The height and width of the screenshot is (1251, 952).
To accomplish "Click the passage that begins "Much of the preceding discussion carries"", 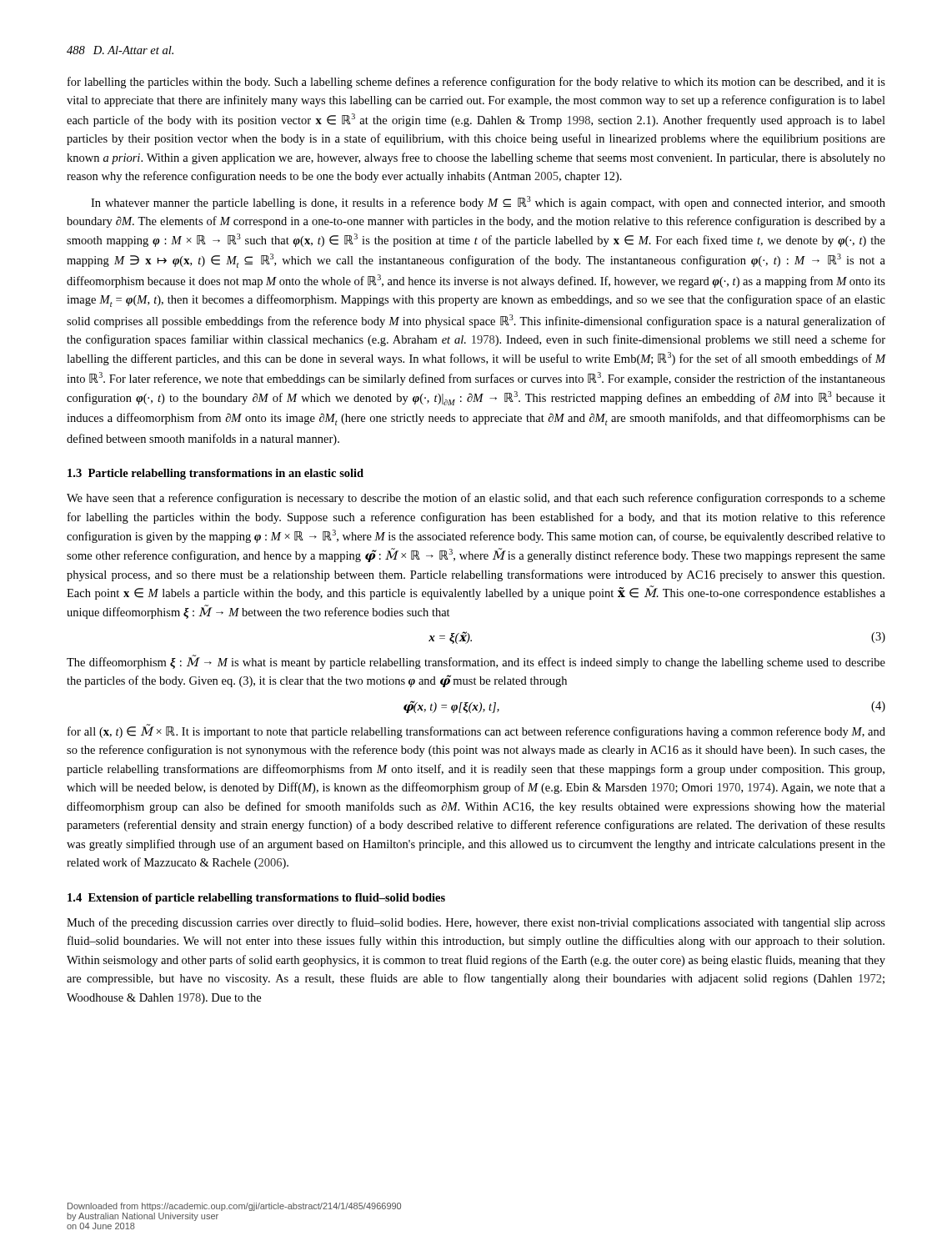I will [x=476, y=960].
